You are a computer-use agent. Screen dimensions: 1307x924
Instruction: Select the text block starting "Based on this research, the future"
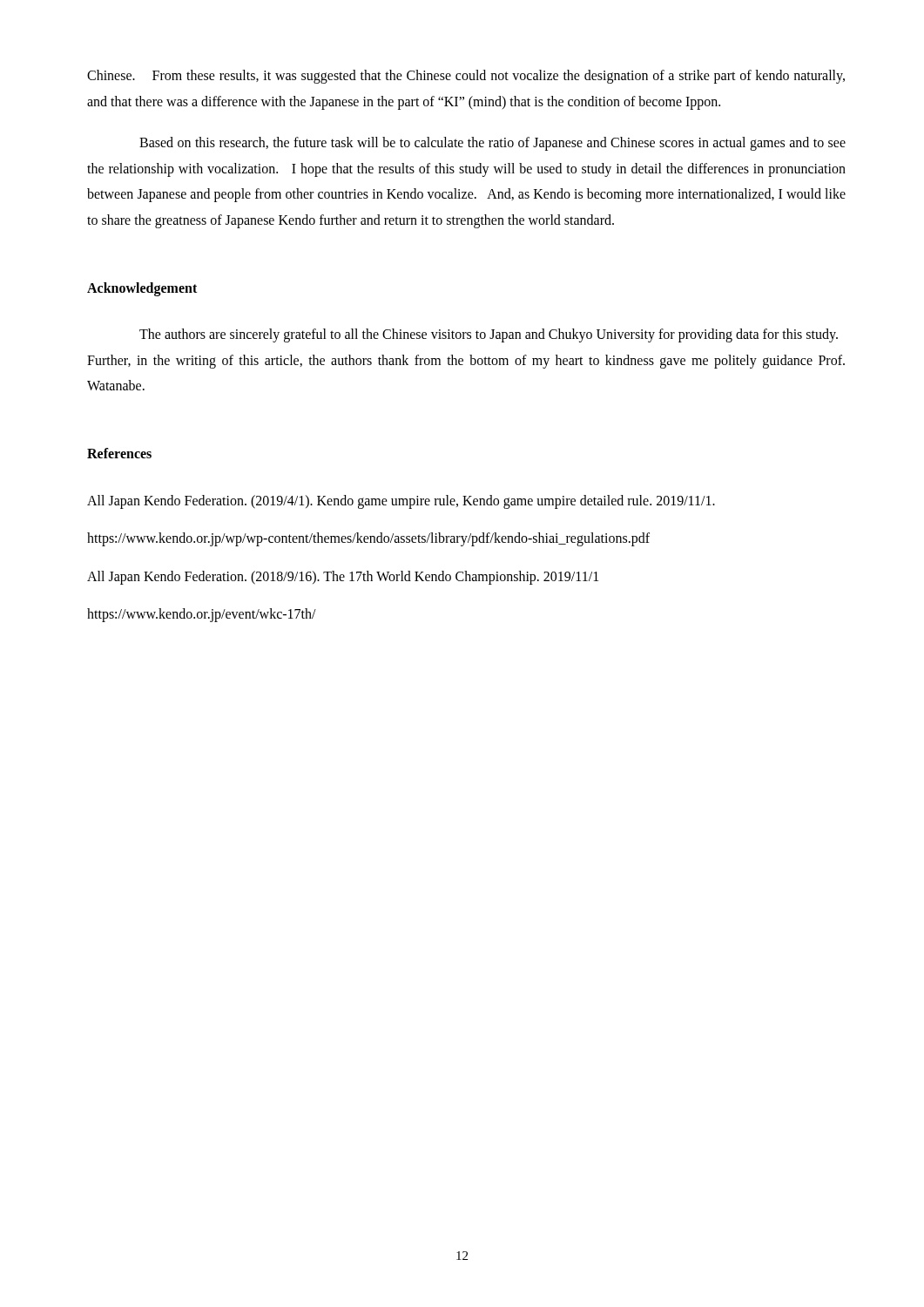(x=466, y=181)
